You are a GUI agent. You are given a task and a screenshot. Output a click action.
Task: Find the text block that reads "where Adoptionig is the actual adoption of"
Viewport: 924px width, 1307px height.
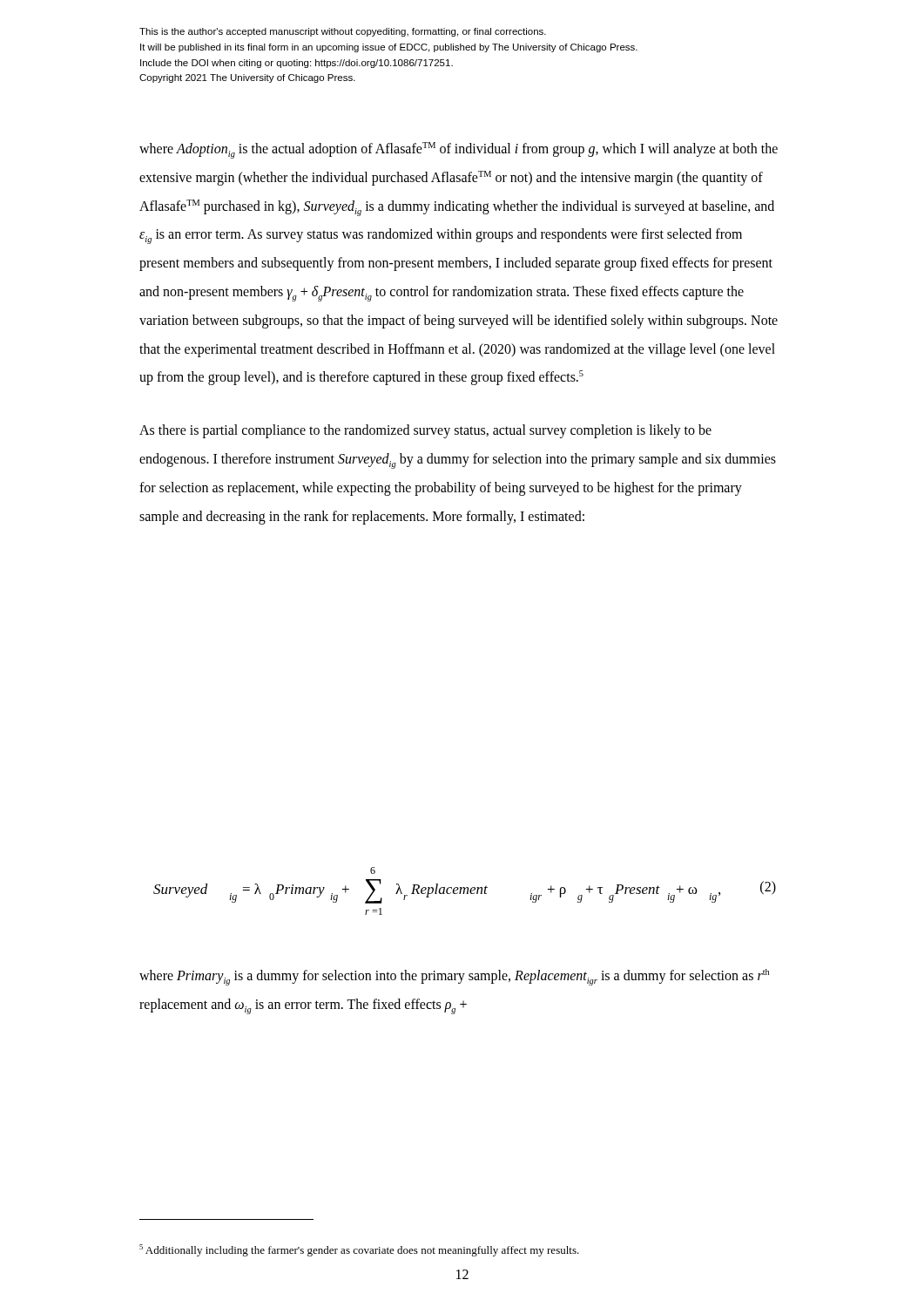tap(462, 333)
